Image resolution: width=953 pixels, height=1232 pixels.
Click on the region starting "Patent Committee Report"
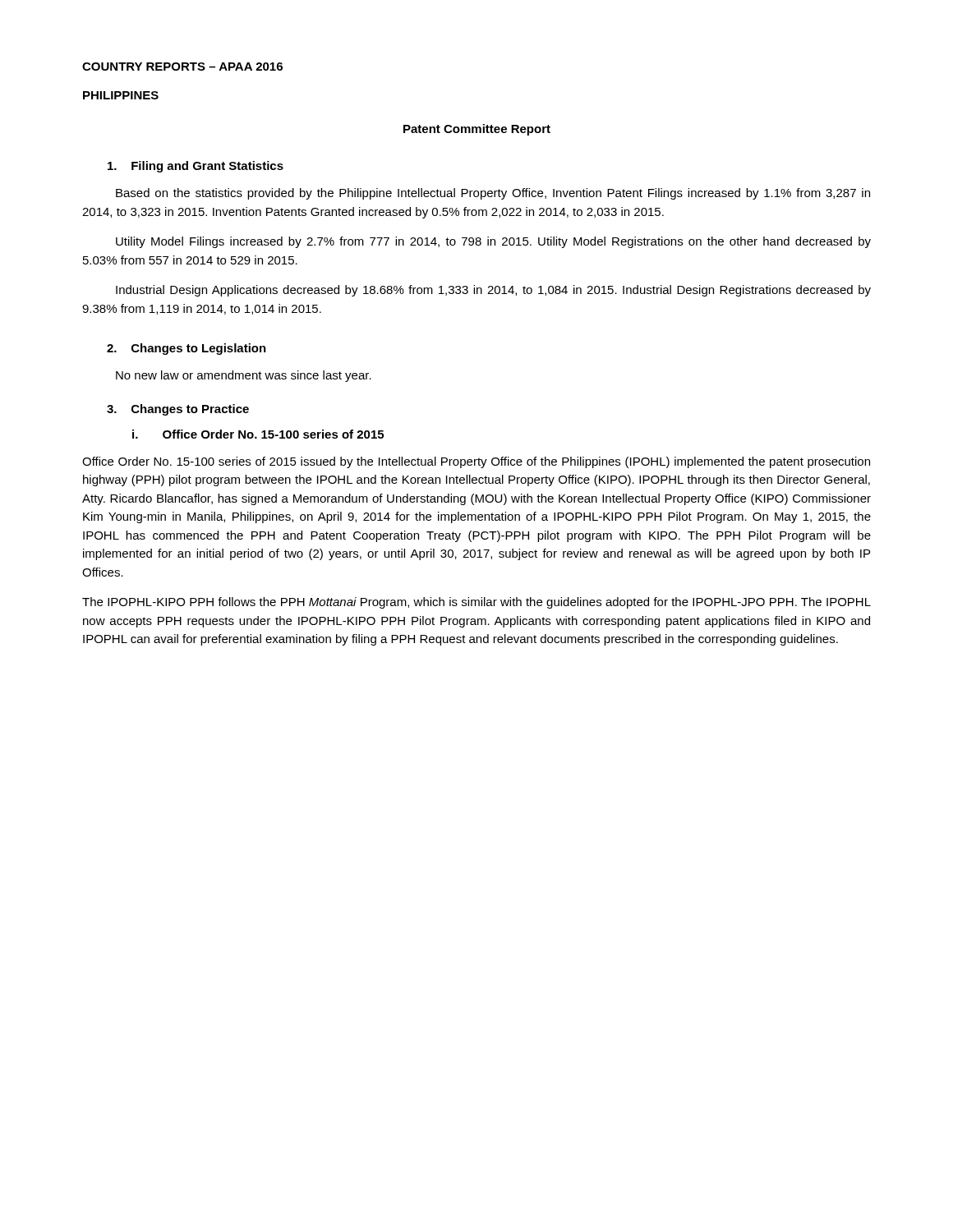tap(476, 129)
